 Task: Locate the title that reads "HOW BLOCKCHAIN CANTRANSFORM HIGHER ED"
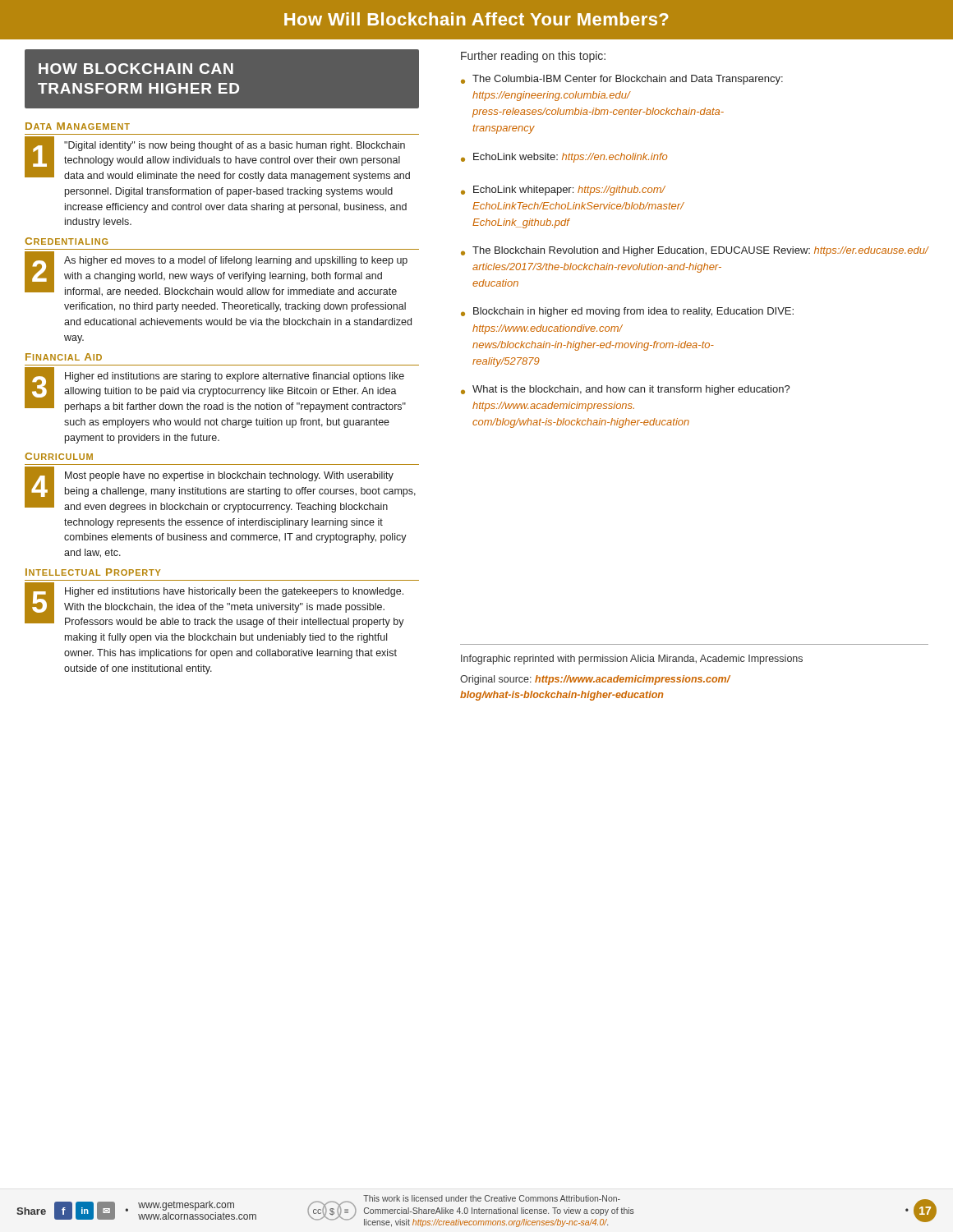coord(222,79)
